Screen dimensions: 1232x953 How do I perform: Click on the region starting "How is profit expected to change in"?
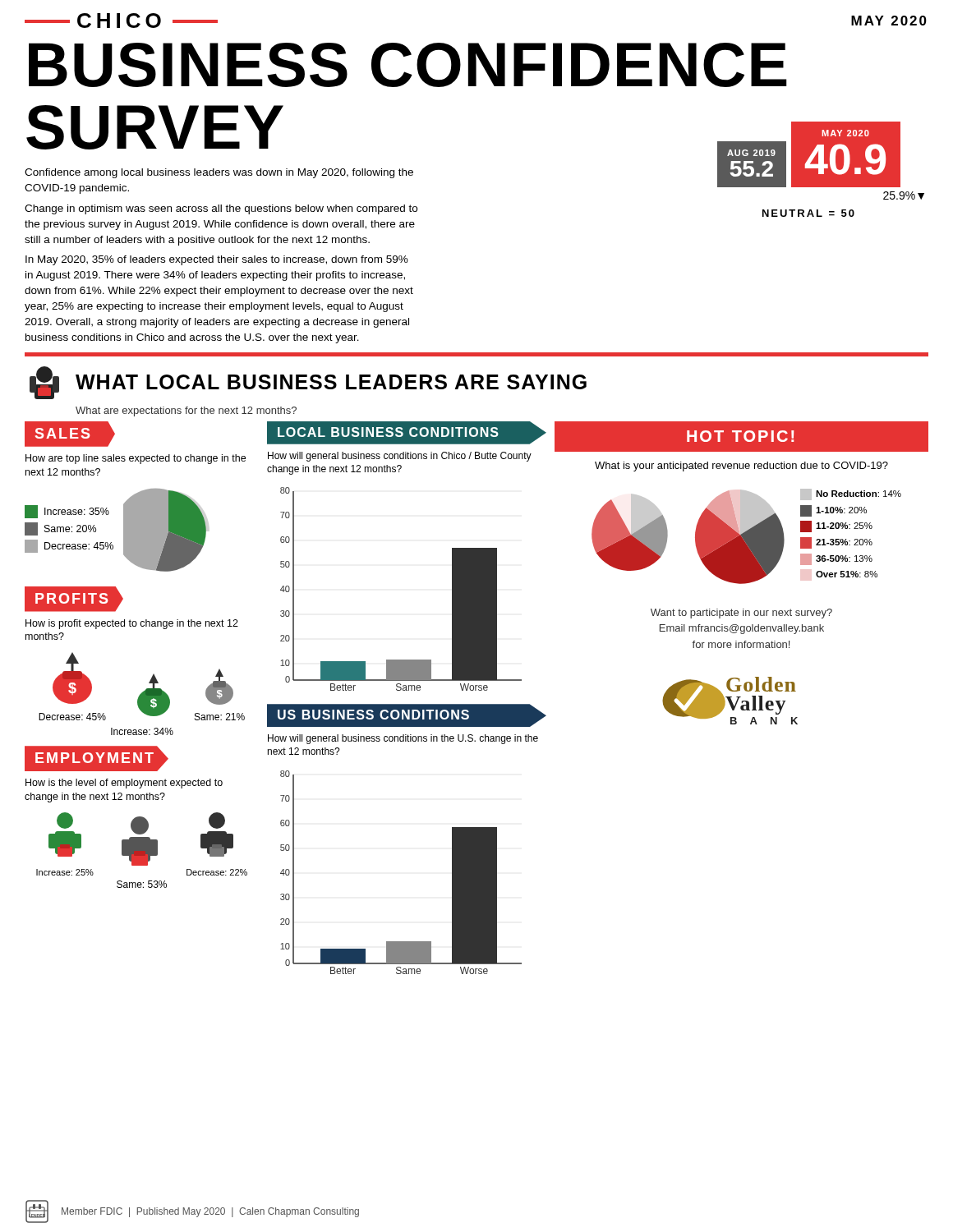[x=131, y=630]
